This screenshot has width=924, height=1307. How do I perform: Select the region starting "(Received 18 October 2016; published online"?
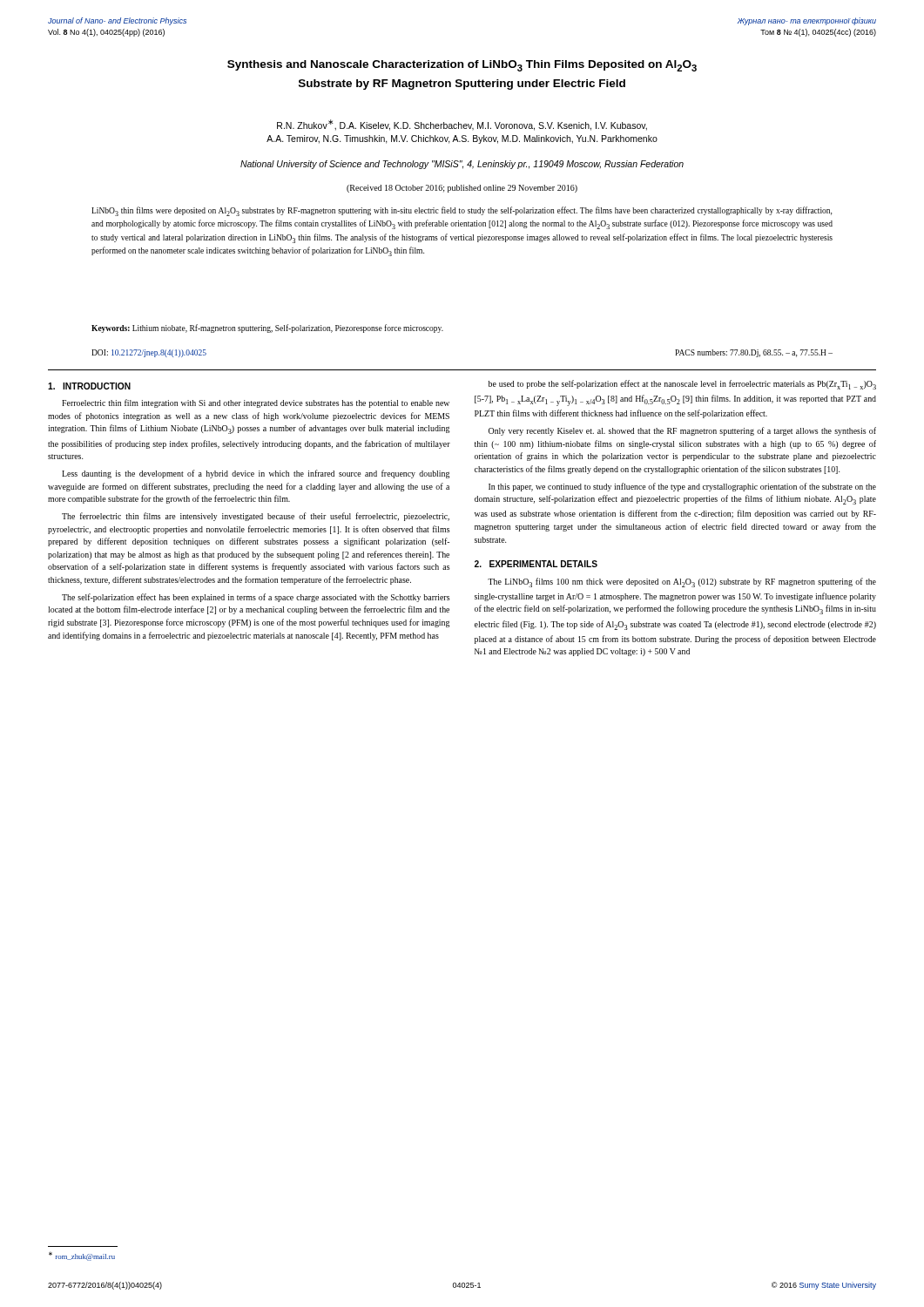(462, 188)
